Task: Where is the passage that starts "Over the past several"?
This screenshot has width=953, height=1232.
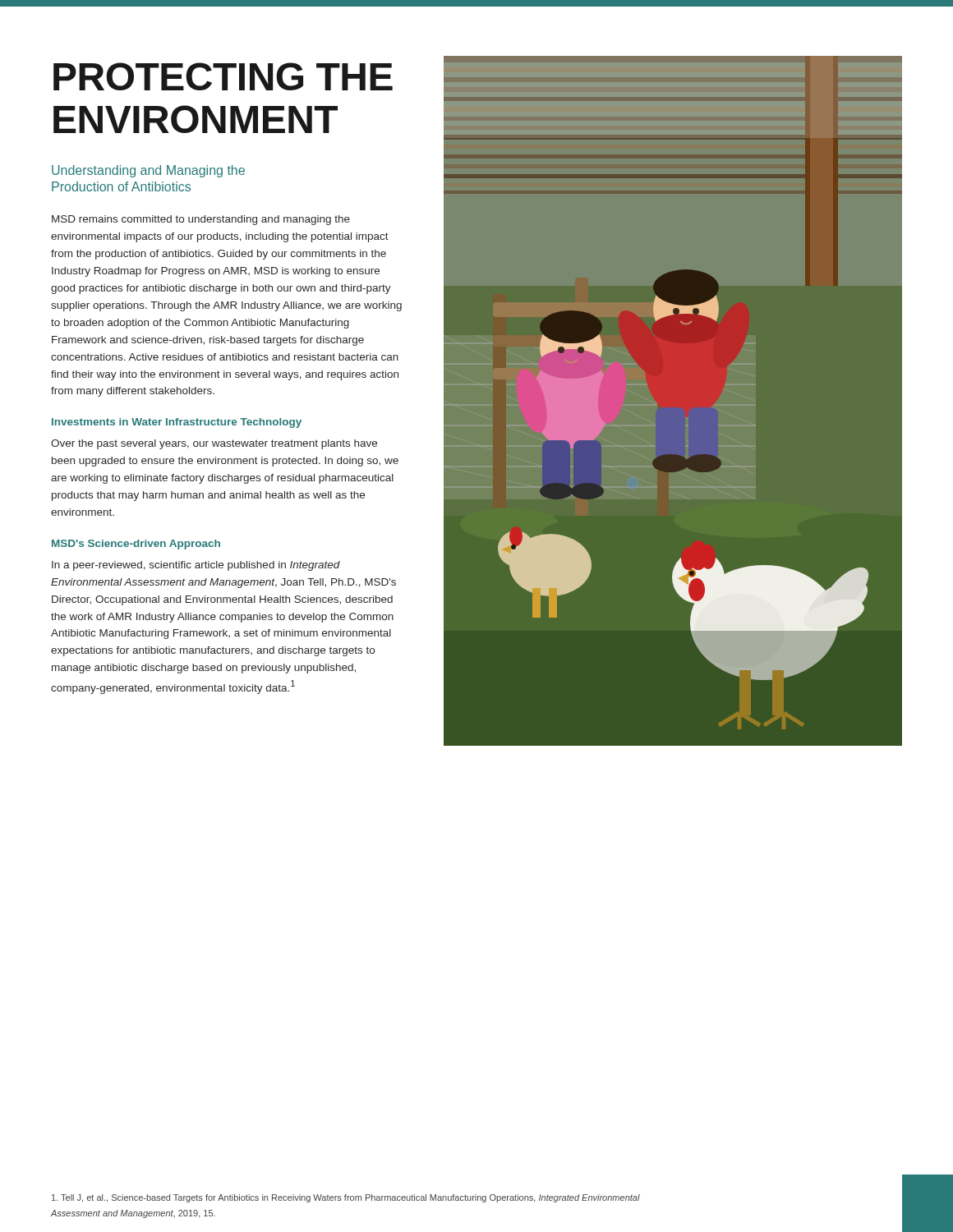Action: click(x=228, y=479)
